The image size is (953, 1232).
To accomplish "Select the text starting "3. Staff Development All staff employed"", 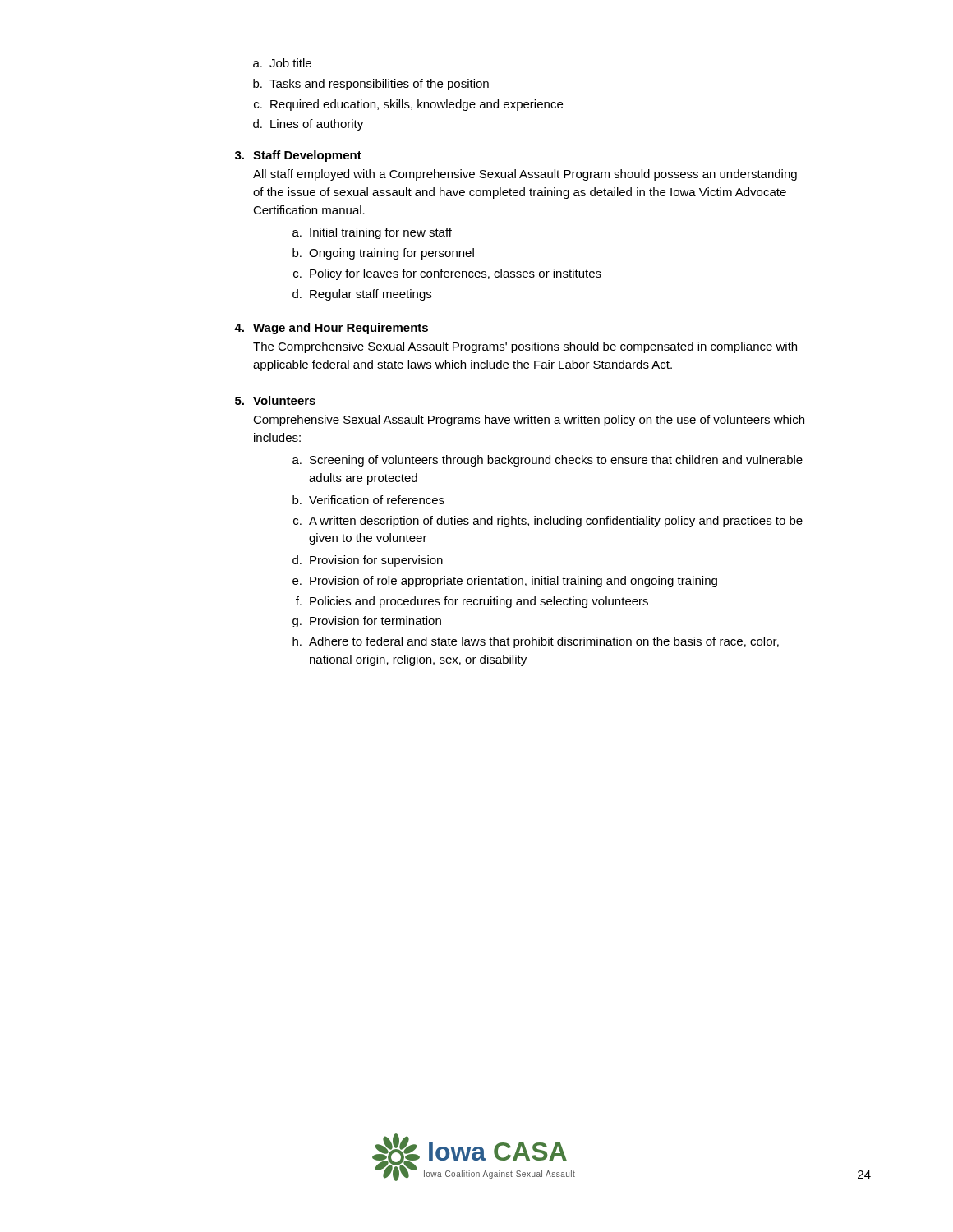I will tap(298, 156).
